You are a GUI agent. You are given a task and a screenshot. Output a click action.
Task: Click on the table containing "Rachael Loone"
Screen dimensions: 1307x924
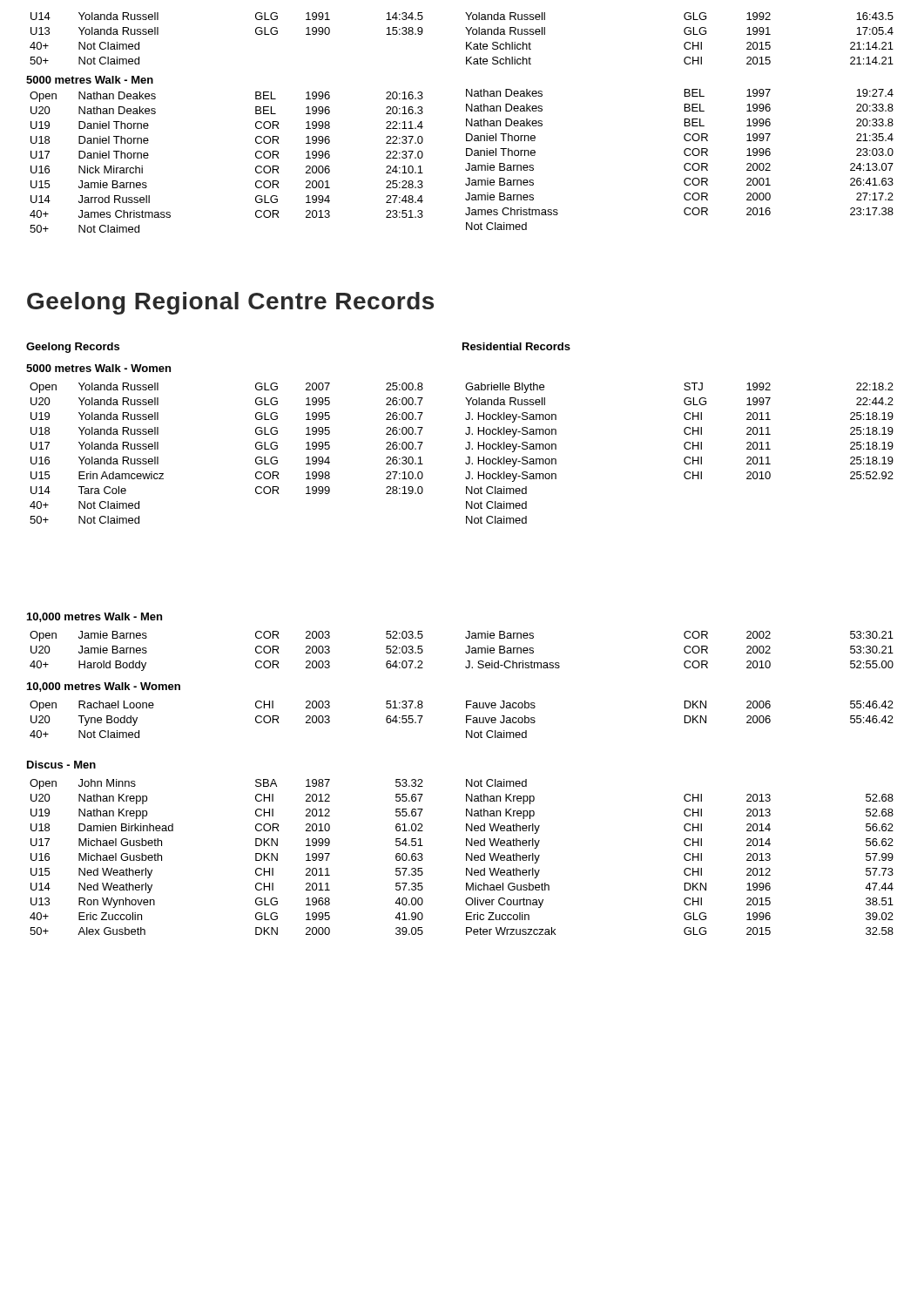click(226, 719)
